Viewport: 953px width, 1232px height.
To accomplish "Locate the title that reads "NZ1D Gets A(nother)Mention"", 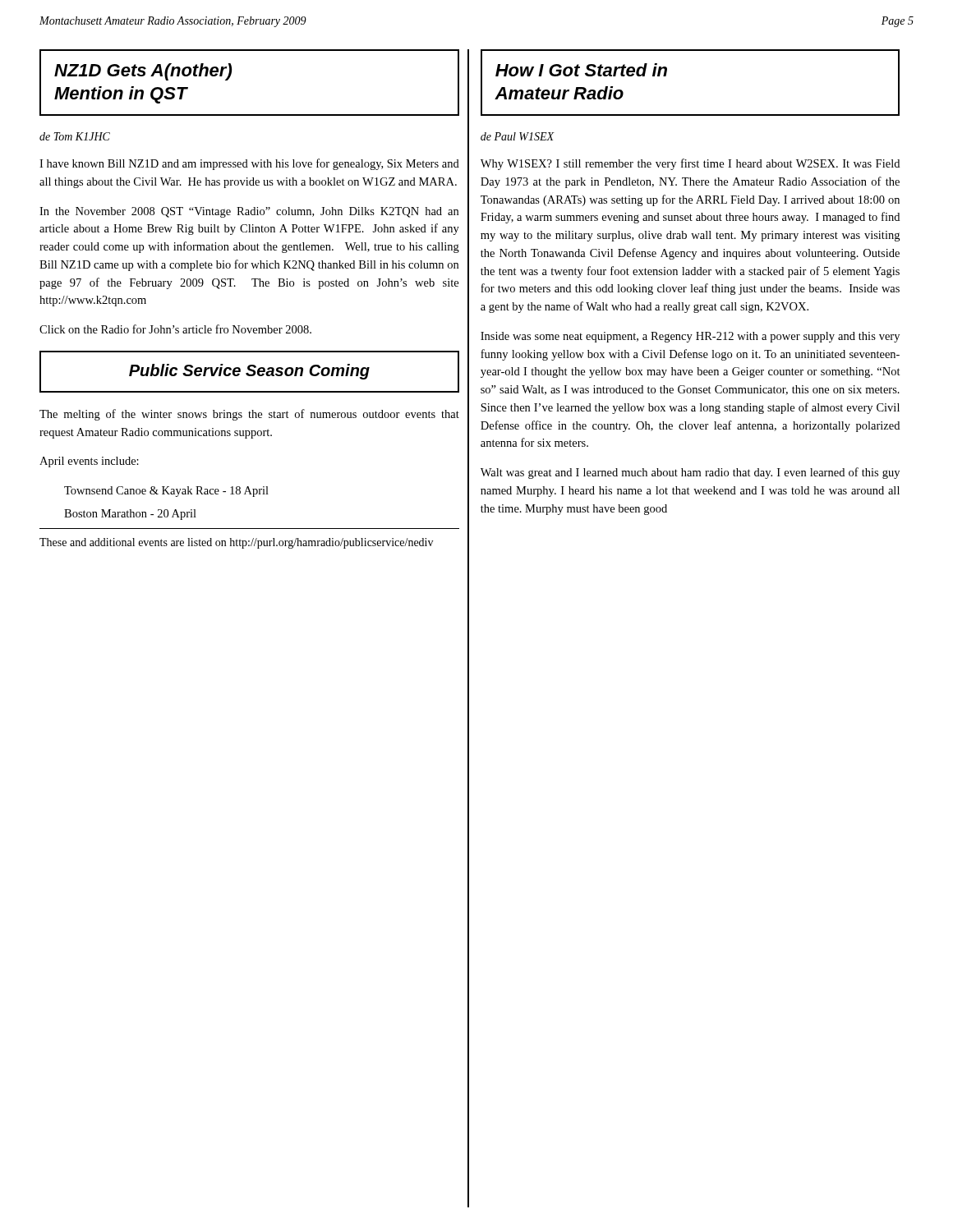I will [143, 82].
